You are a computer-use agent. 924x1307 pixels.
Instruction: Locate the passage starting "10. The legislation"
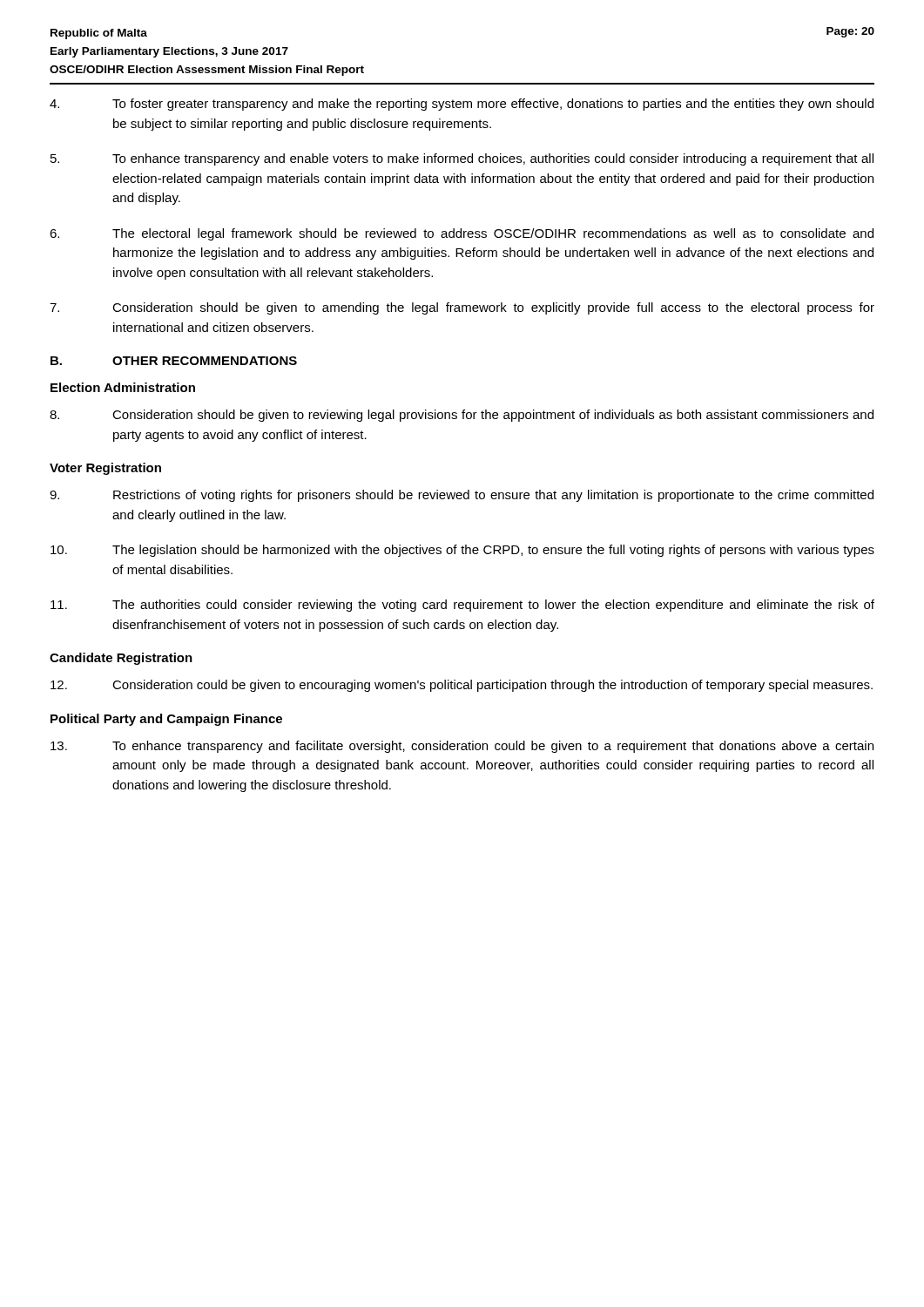pos(462,560)
